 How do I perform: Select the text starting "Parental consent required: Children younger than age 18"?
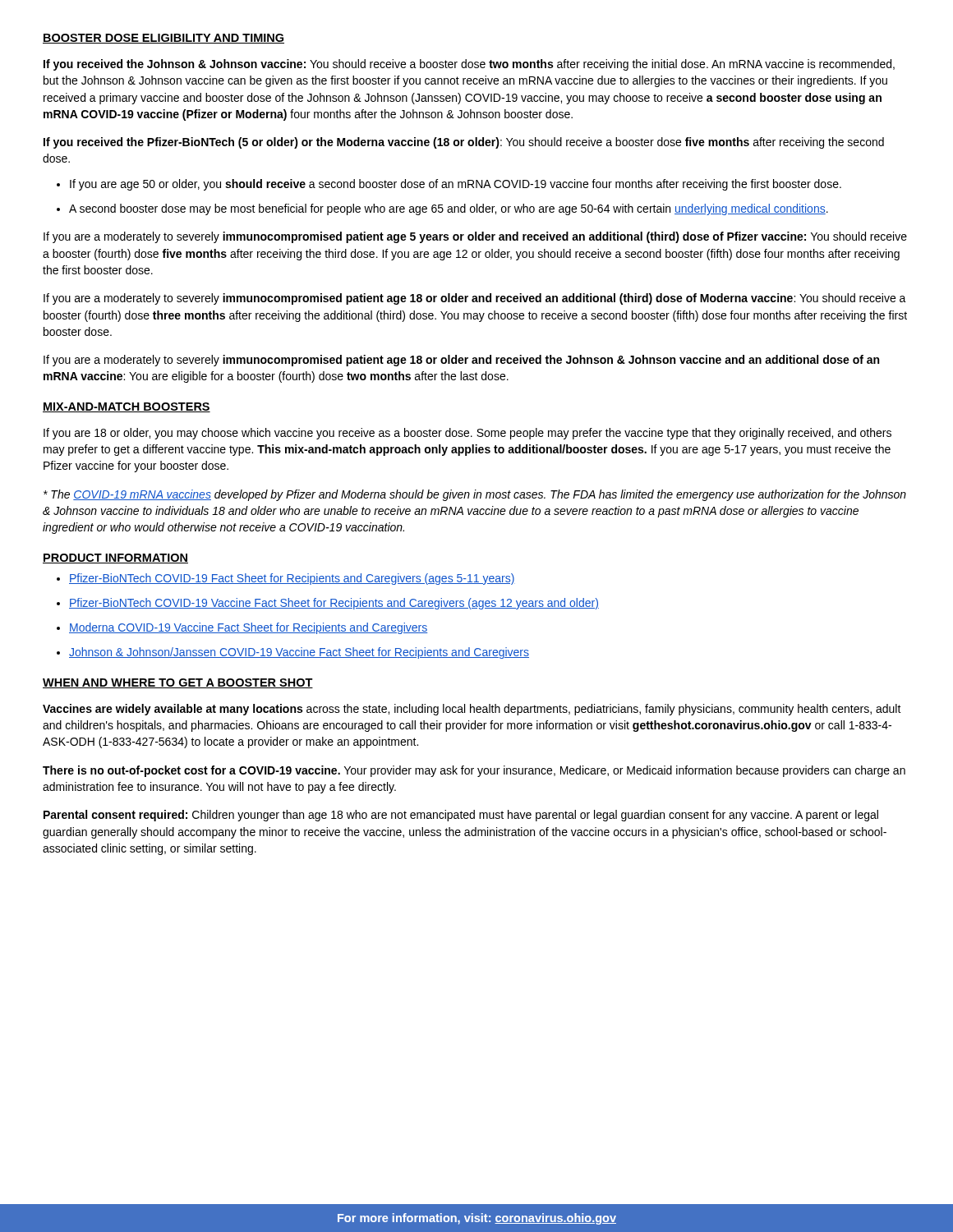tap(476, 832)
